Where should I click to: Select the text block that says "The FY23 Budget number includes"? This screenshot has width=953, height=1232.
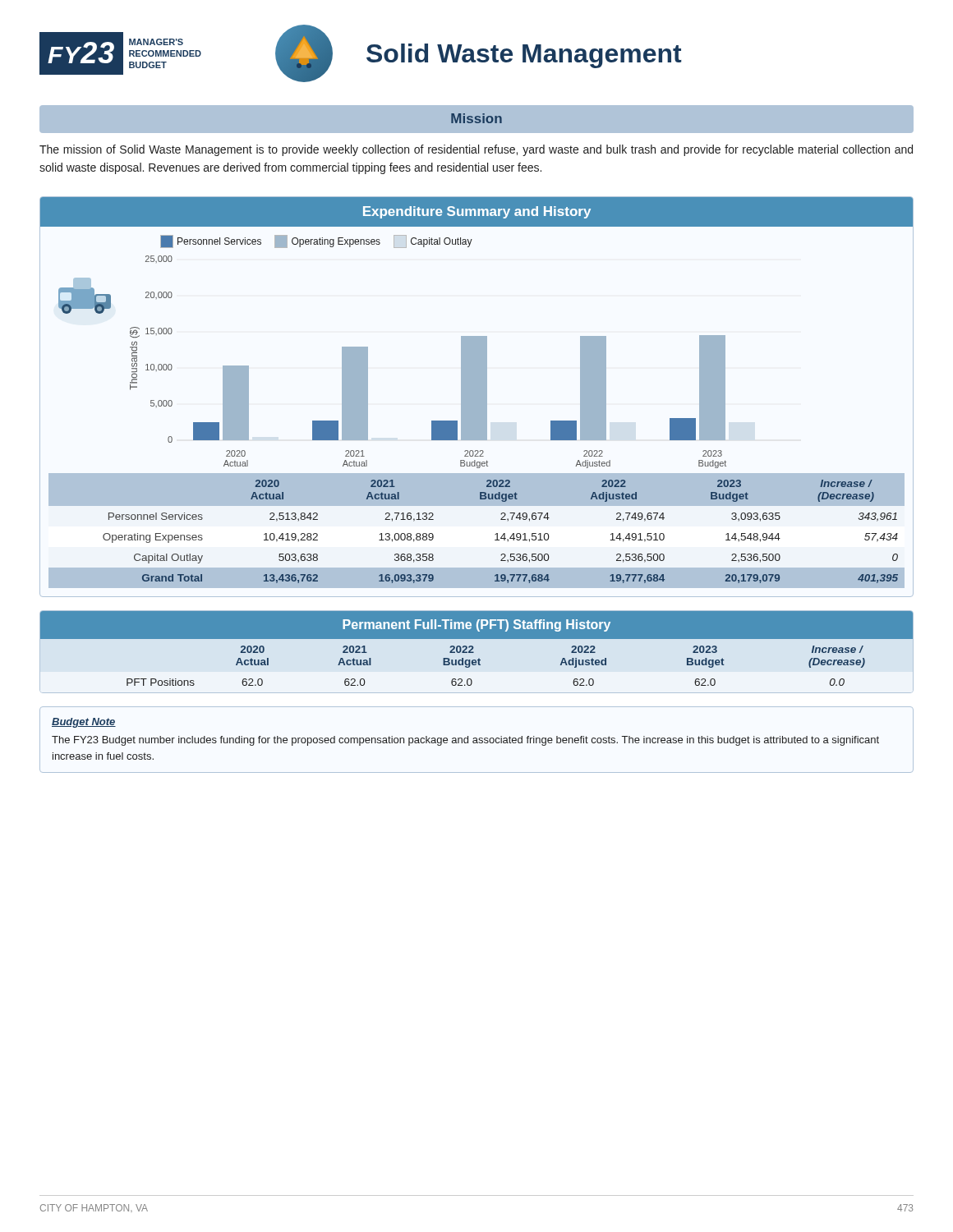(465, 748)
